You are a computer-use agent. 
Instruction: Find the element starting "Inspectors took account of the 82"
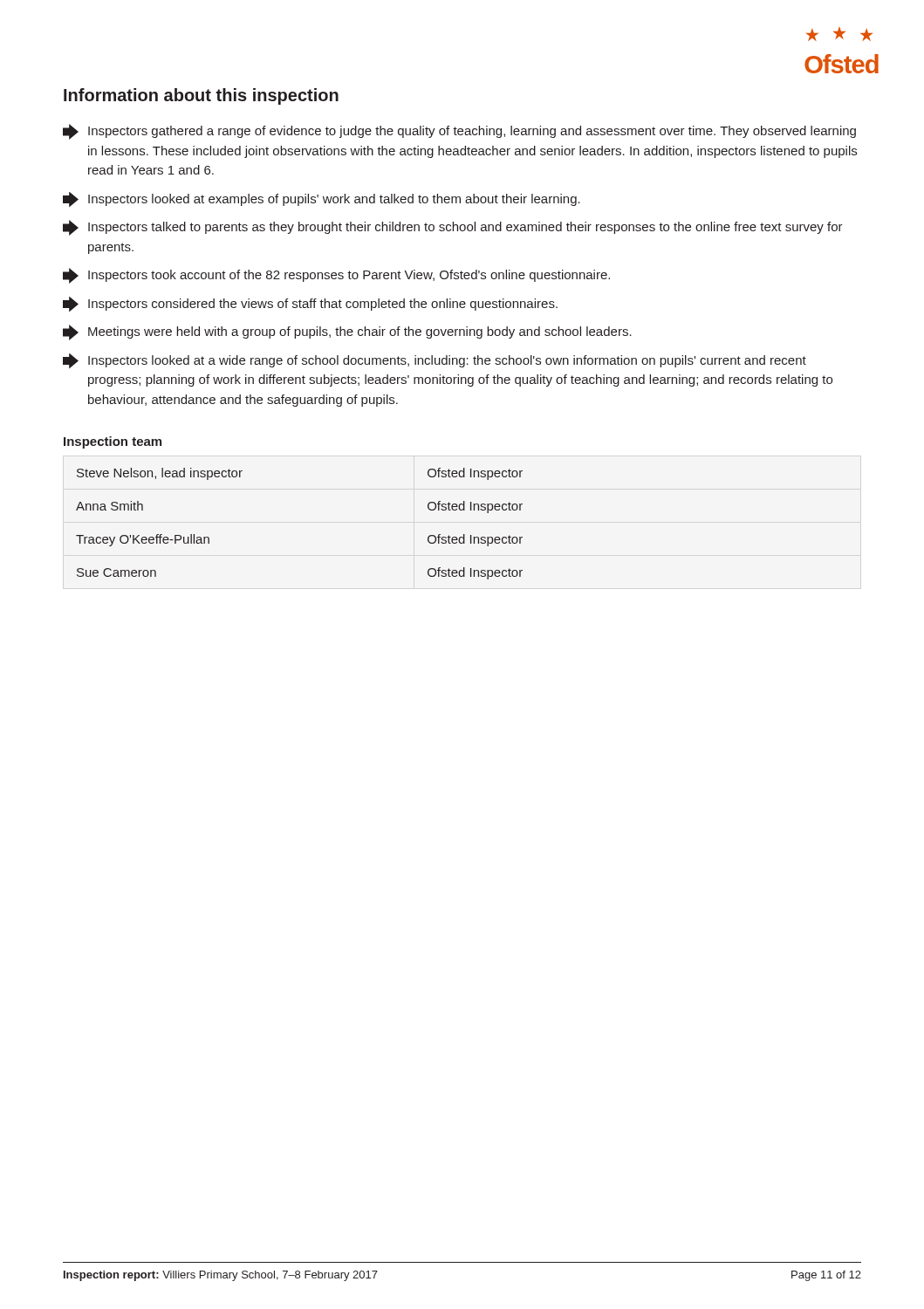tap(462, 275)
